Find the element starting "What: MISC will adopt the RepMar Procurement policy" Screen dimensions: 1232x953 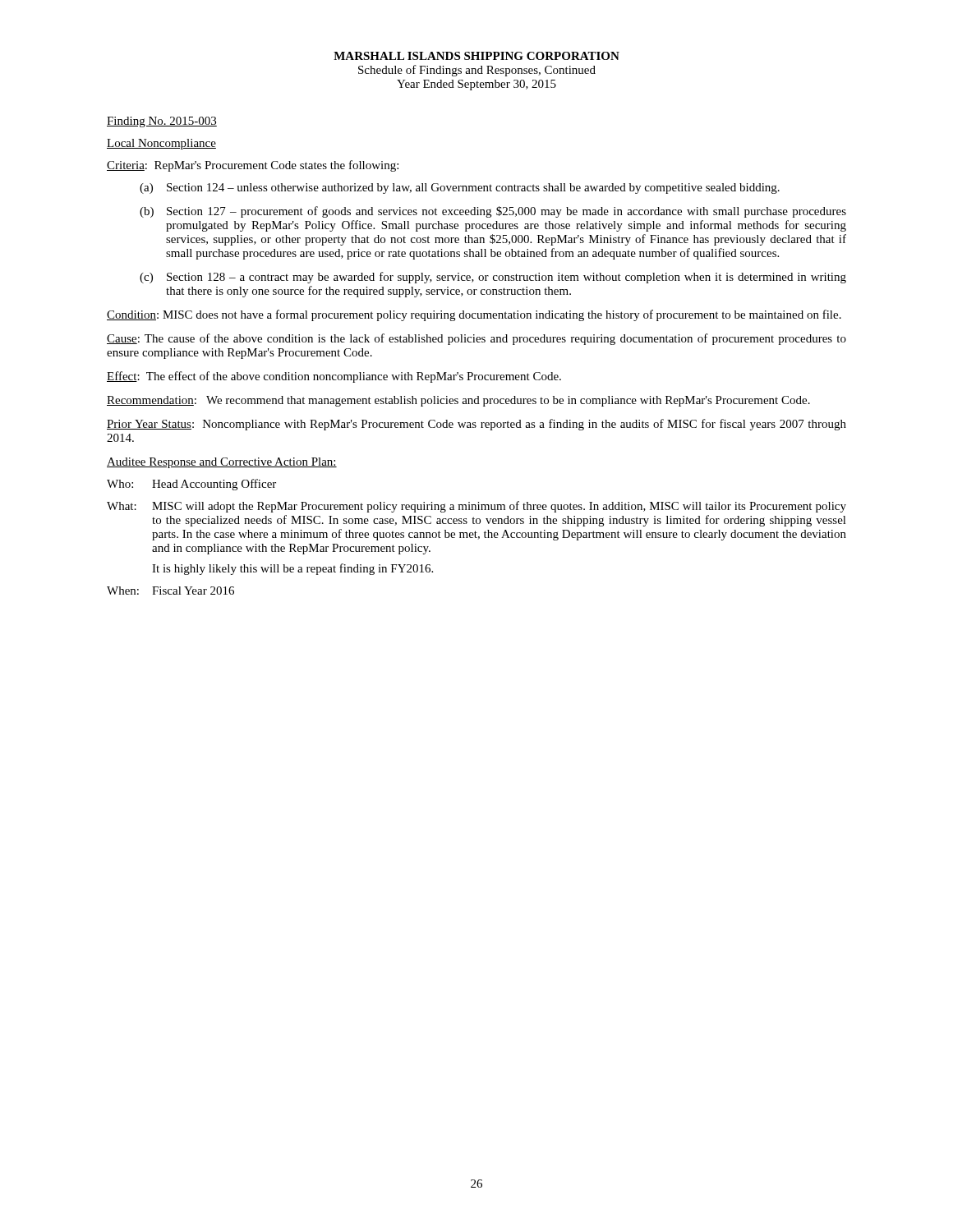pos(476,527)
